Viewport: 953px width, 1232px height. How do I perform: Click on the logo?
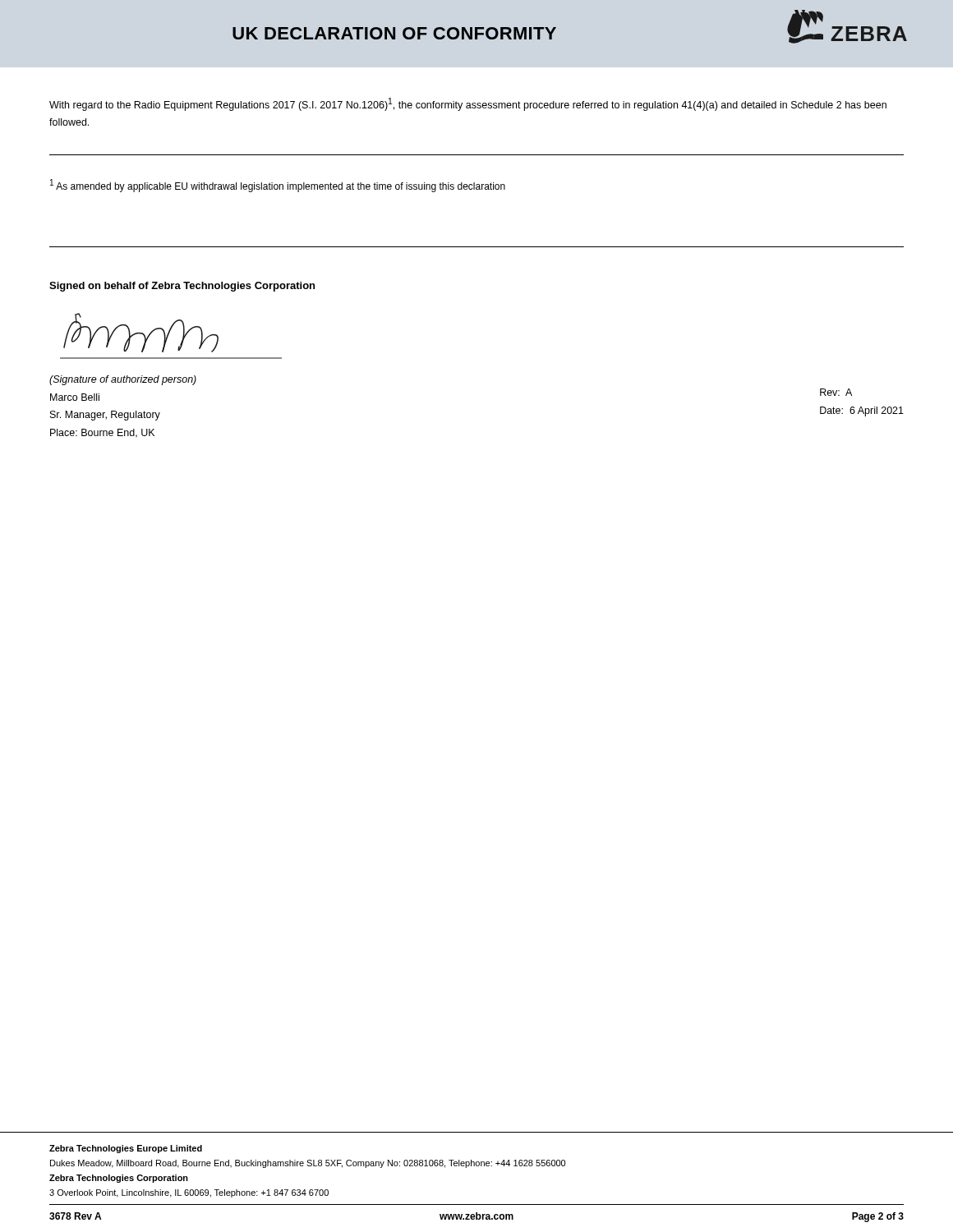[856, 34]
